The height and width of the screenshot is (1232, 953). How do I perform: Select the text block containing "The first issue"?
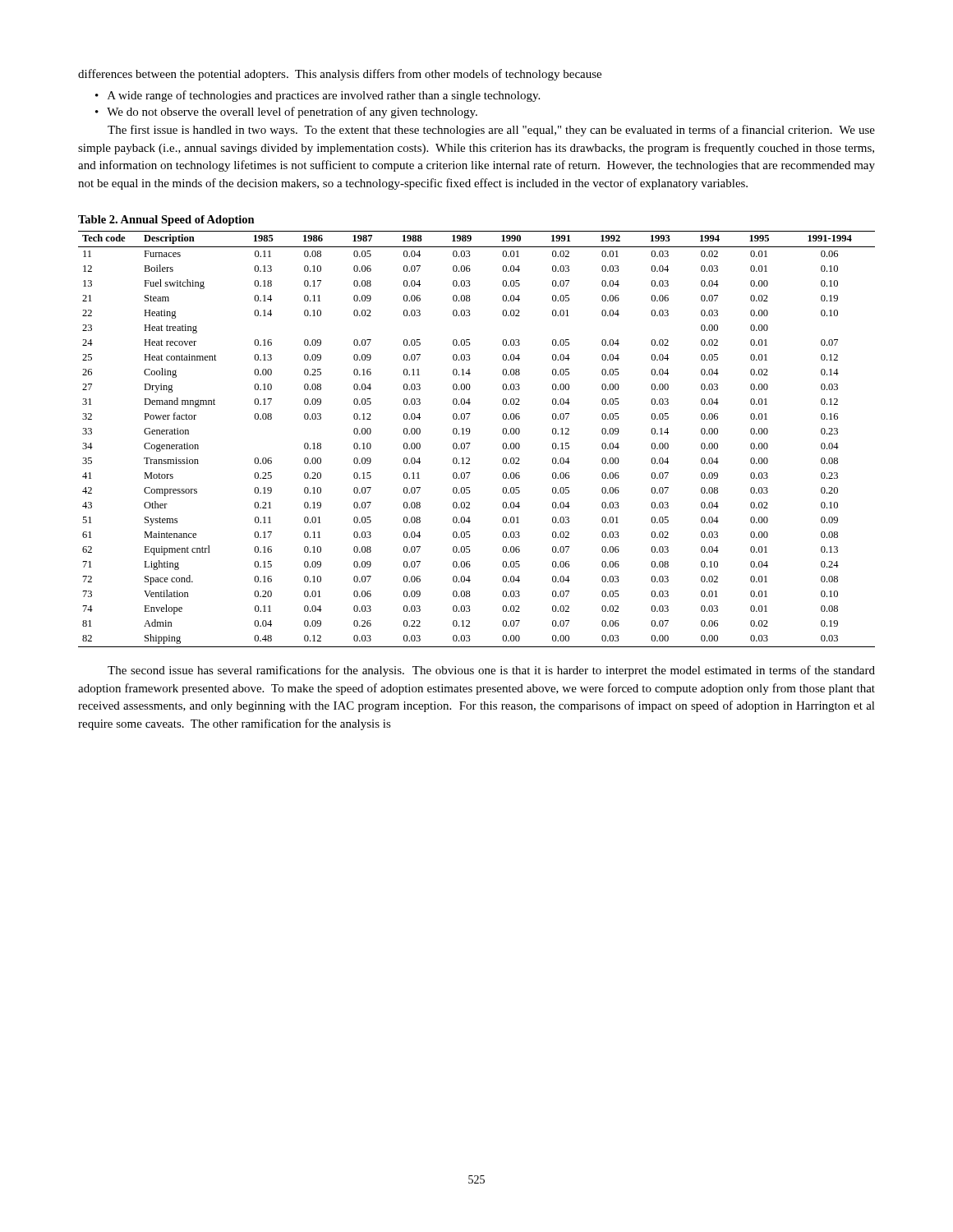476,156
